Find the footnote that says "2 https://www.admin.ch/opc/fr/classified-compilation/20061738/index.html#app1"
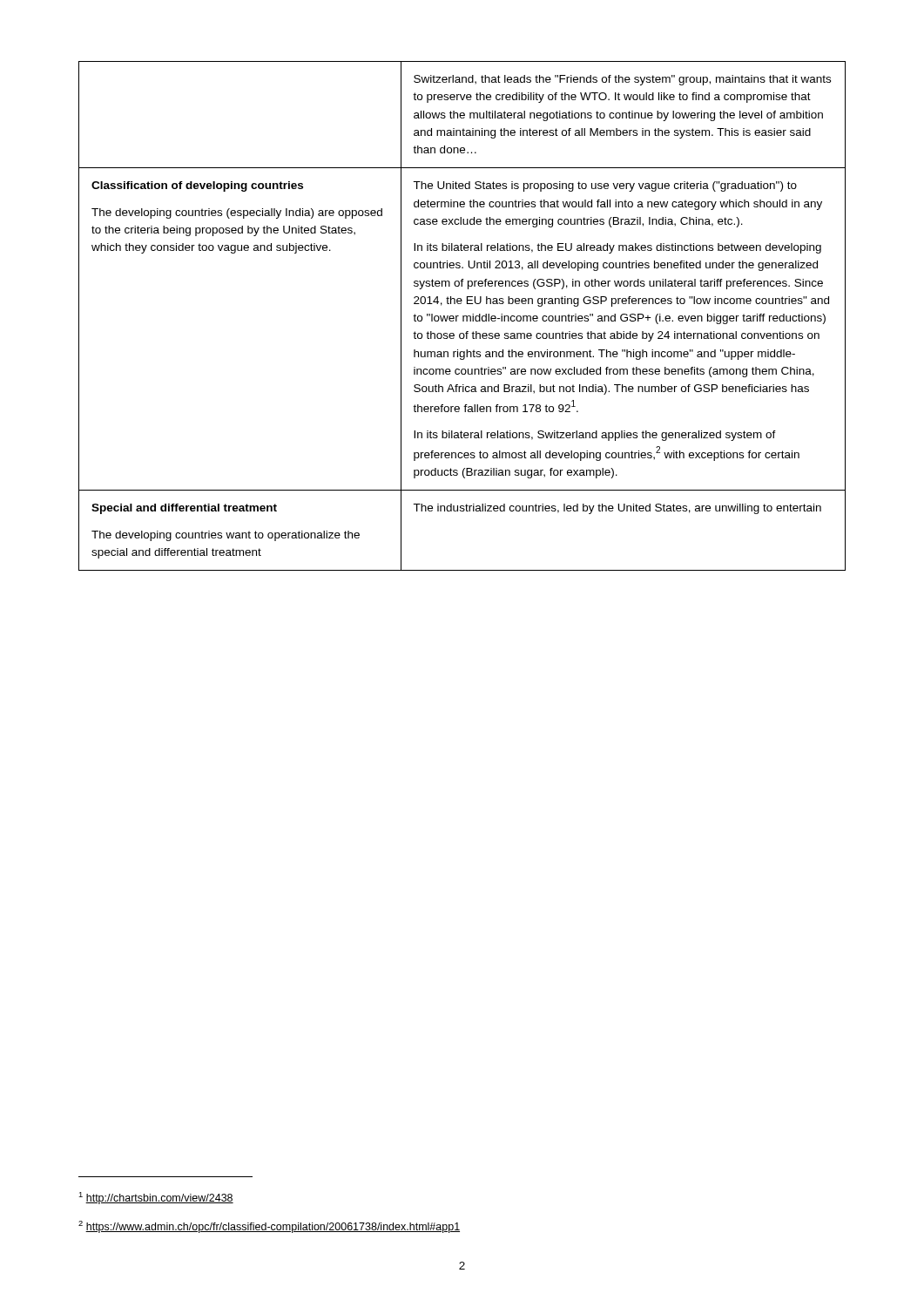The height and width of the screenshot is (1307, 924). [462, 1226]
